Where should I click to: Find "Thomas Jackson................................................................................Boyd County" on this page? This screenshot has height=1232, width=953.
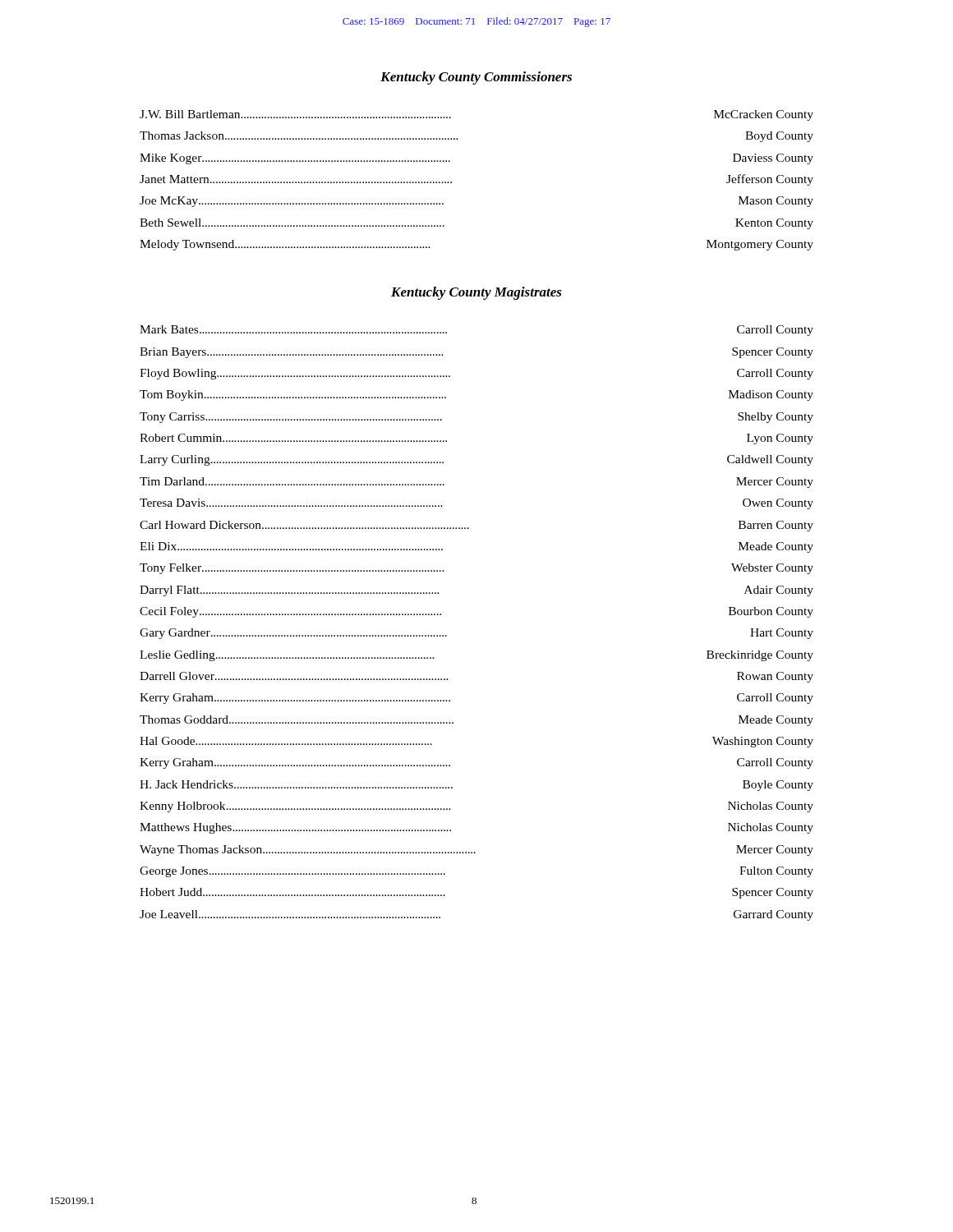[217, 137]
